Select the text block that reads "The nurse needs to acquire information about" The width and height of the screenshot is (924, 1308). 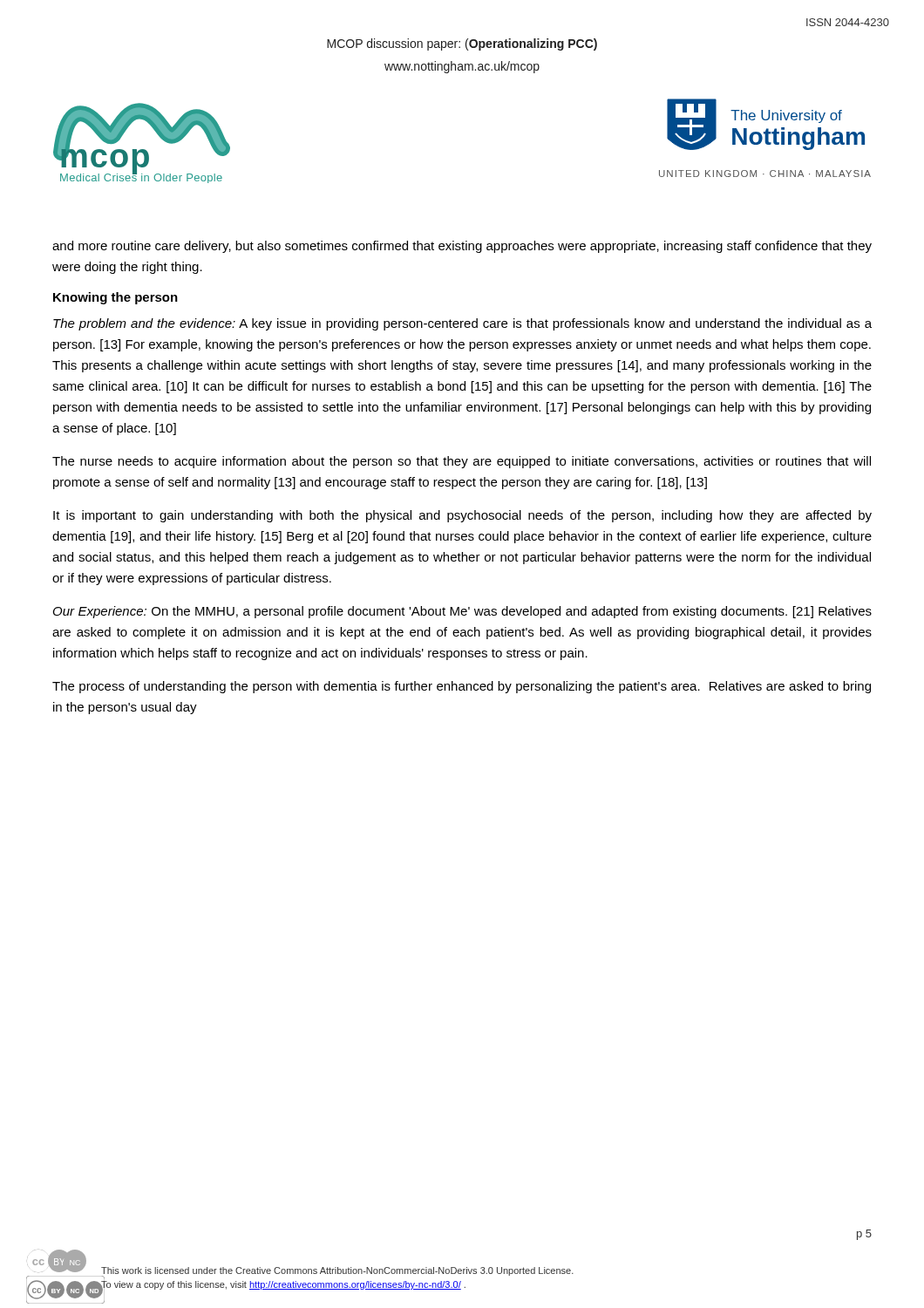[x=462, y=472]
